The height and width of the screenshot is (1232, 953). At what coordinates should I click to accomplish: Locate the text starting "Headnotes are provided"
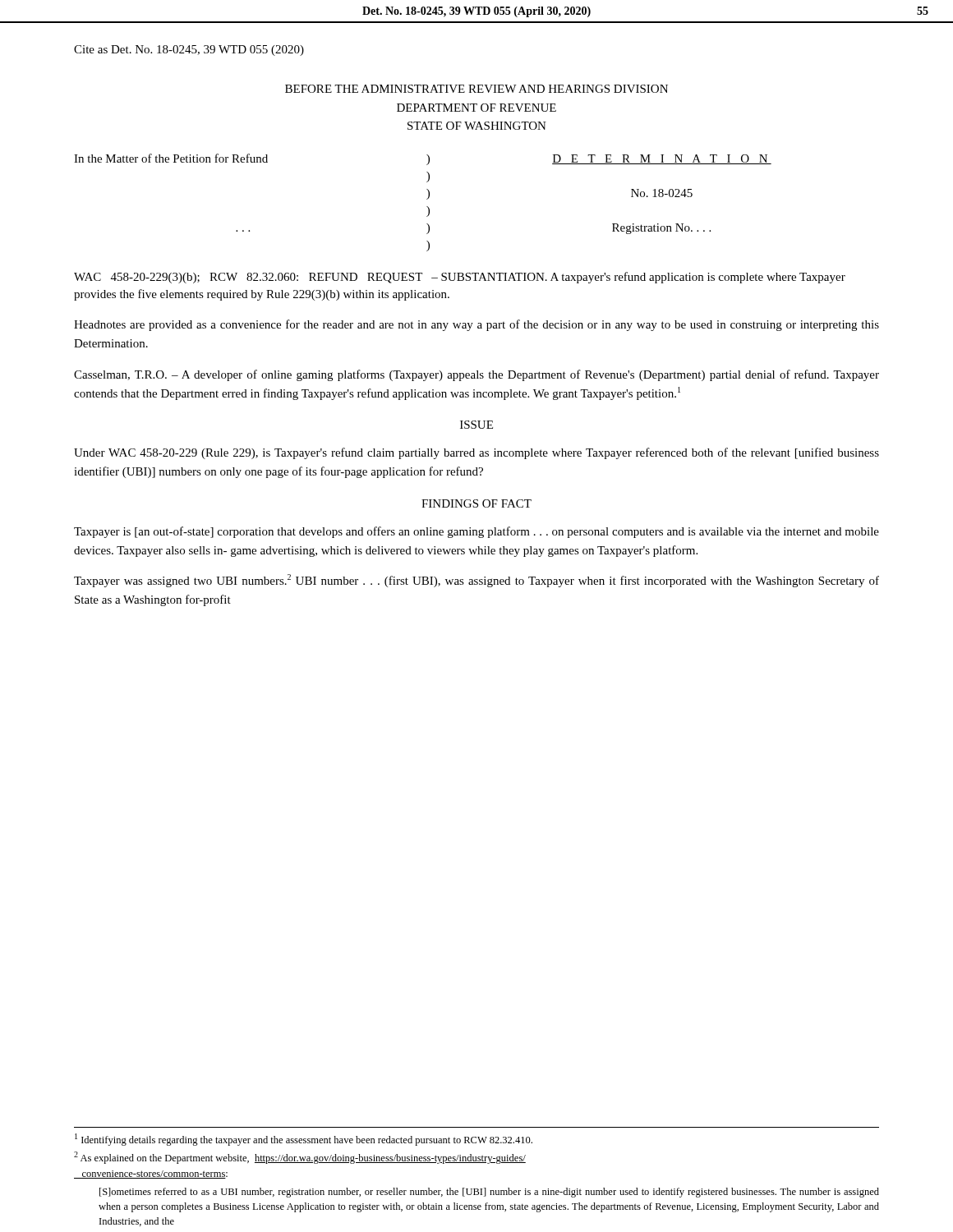(476, 334)
